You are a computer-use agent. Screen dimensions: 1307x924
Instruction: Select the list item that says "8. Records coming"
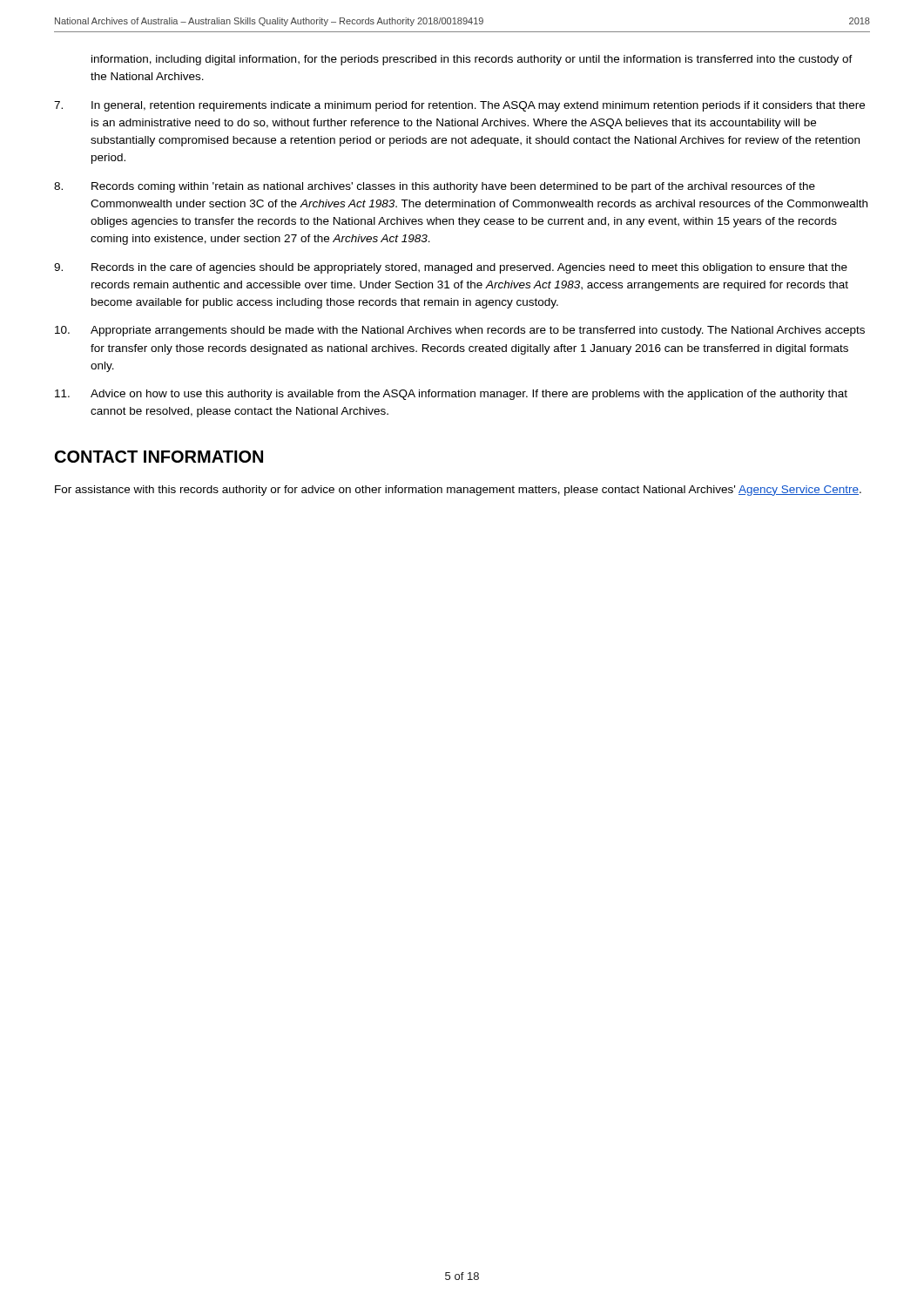point(462,213)
